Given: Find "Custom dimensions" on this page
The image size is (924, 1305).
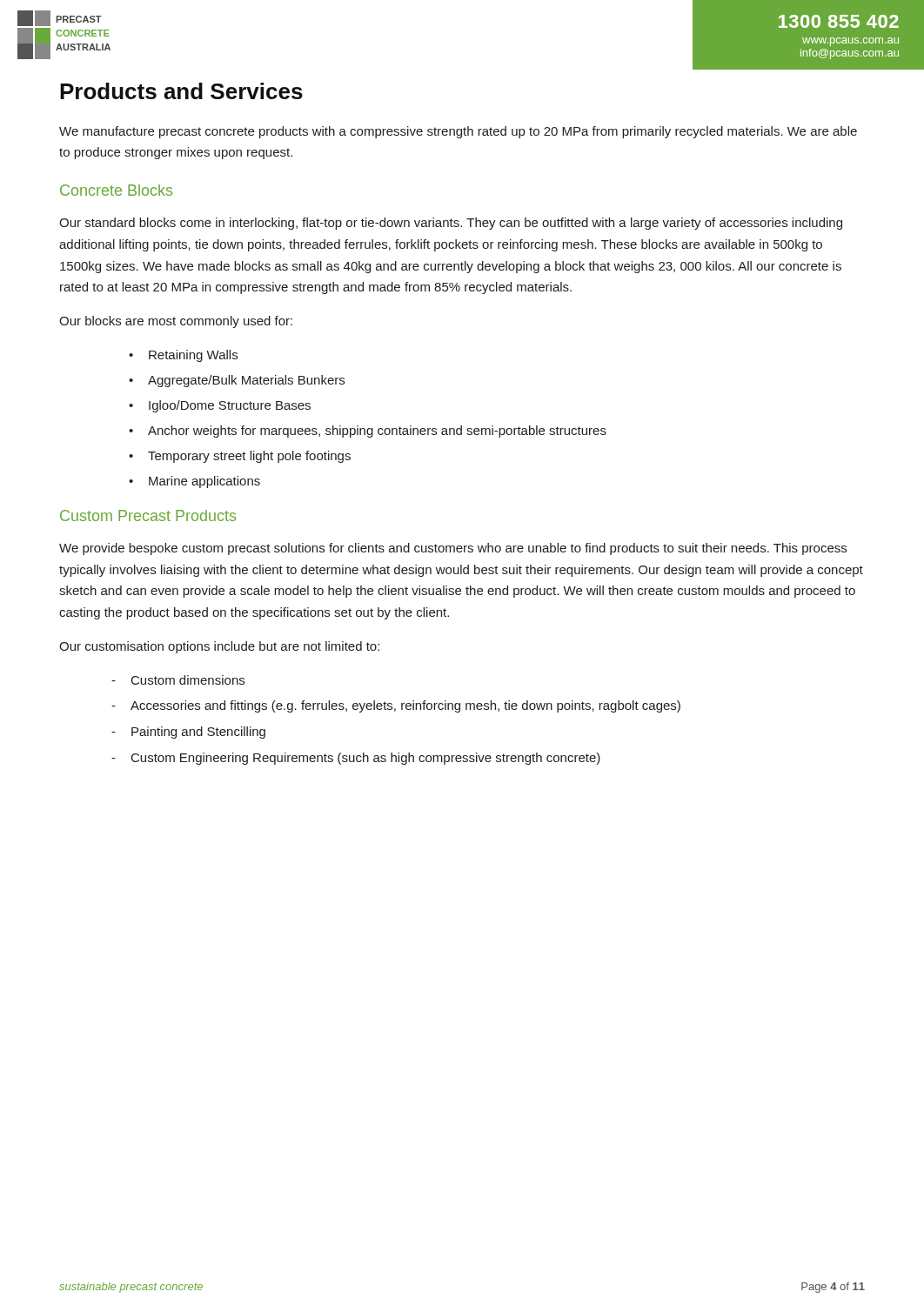Looking at the screenshot, I should [188, 679].
